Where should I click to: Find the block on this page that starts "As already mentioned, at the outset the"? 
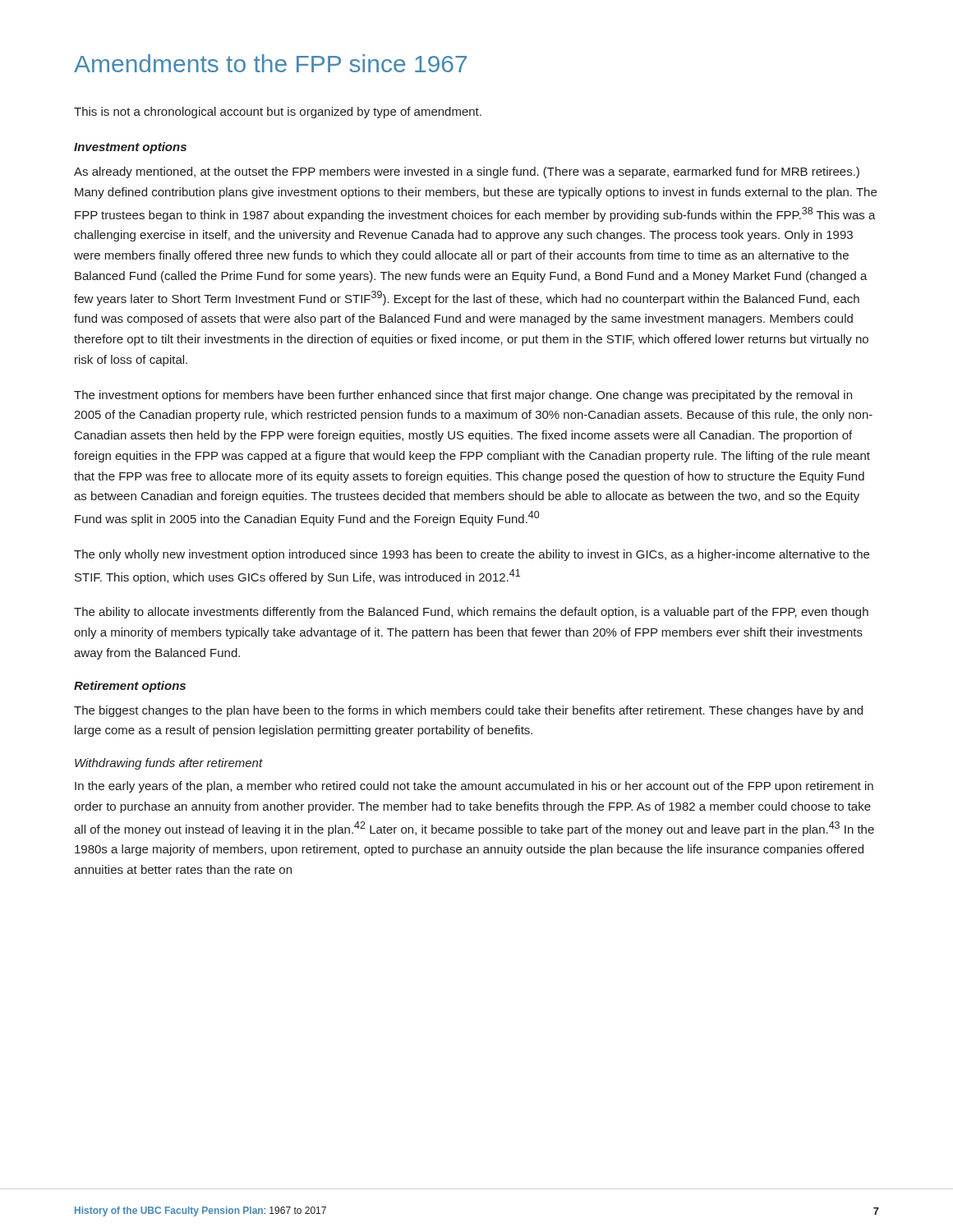pos(476,266)
